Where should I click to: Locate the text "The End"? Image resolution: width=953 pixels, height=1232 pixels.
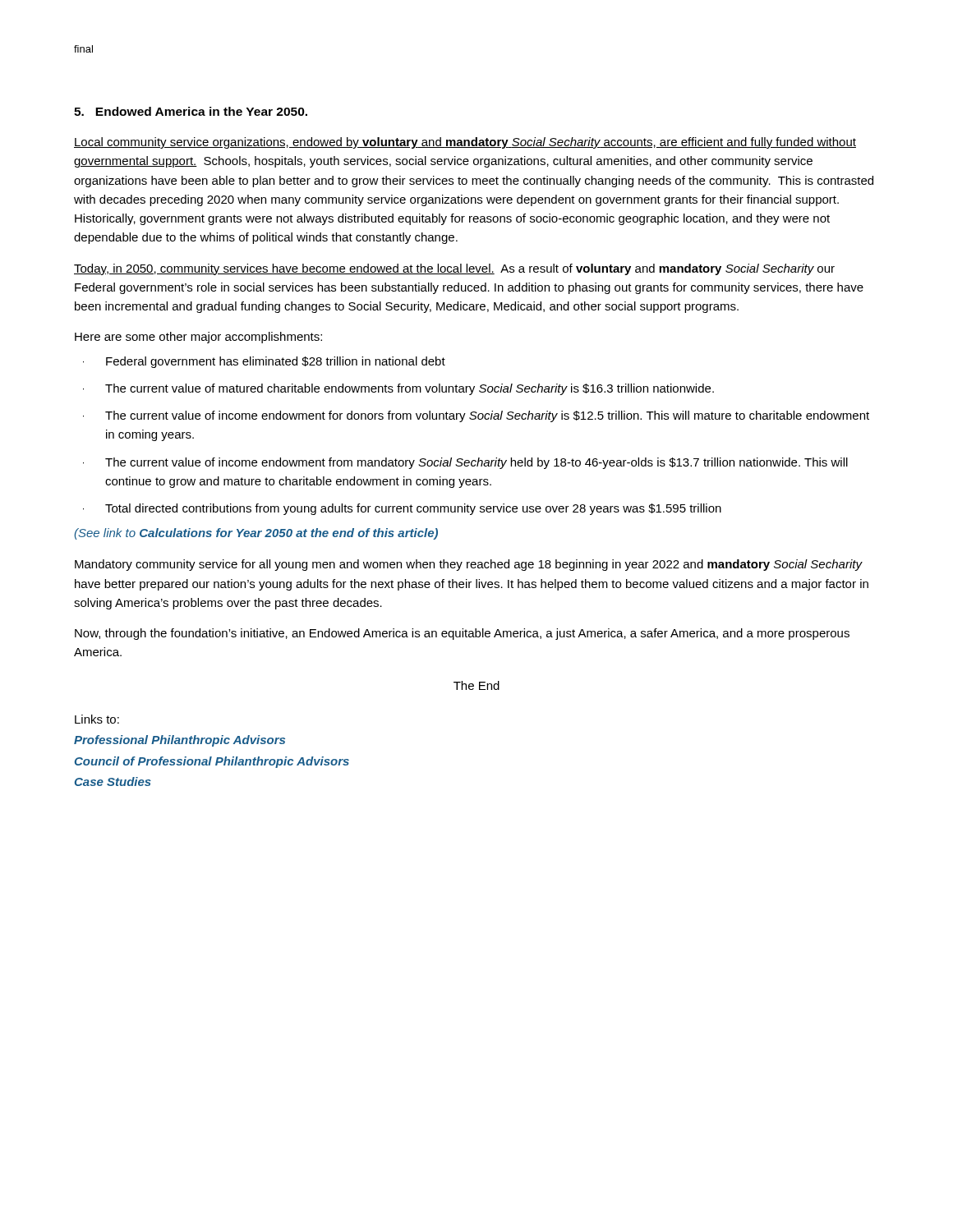(476, 685)
